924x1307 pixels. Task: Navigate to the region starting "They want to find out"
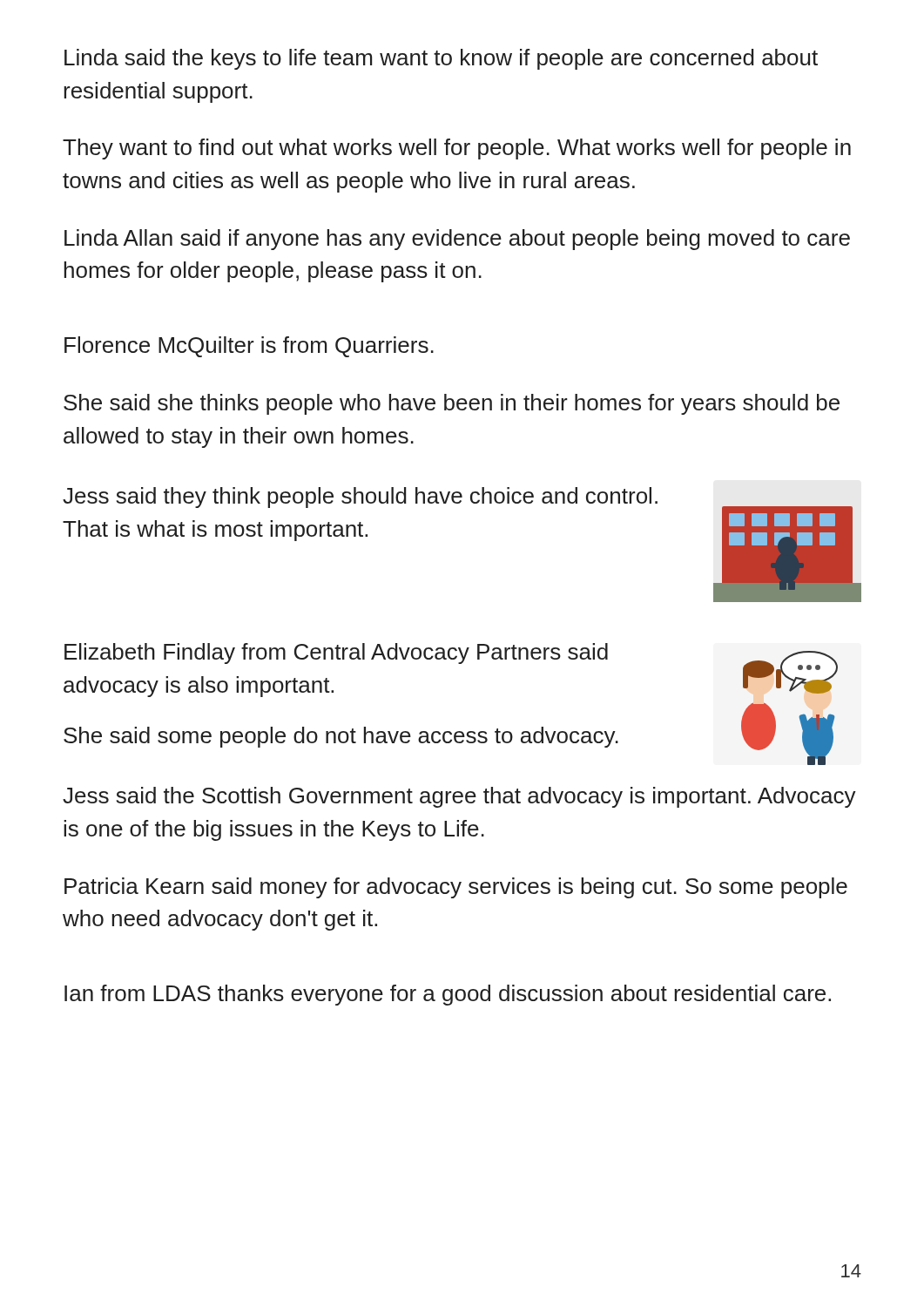pos(457,164)
